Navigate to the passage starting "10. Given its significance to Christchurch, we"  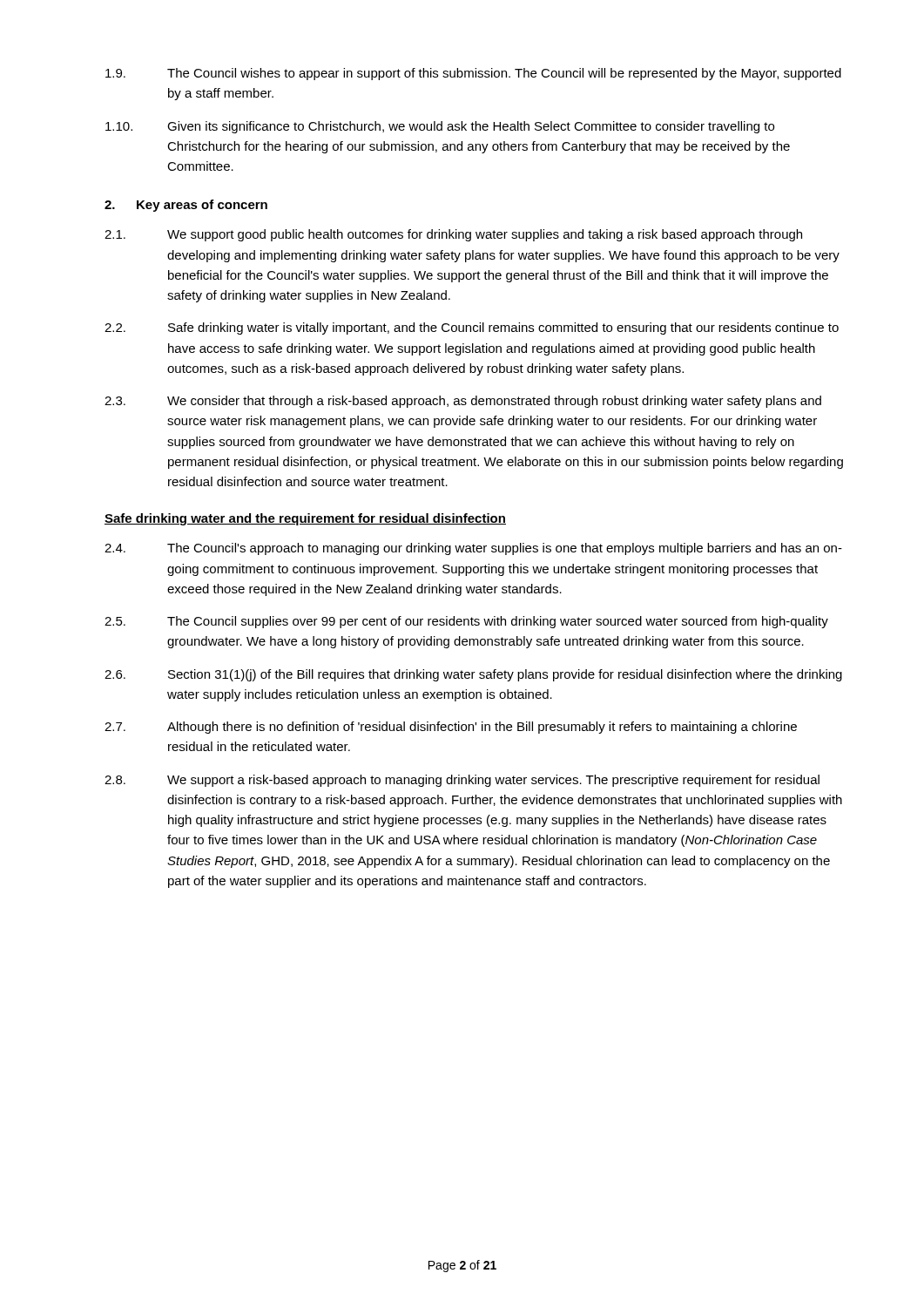click(475, 146)
